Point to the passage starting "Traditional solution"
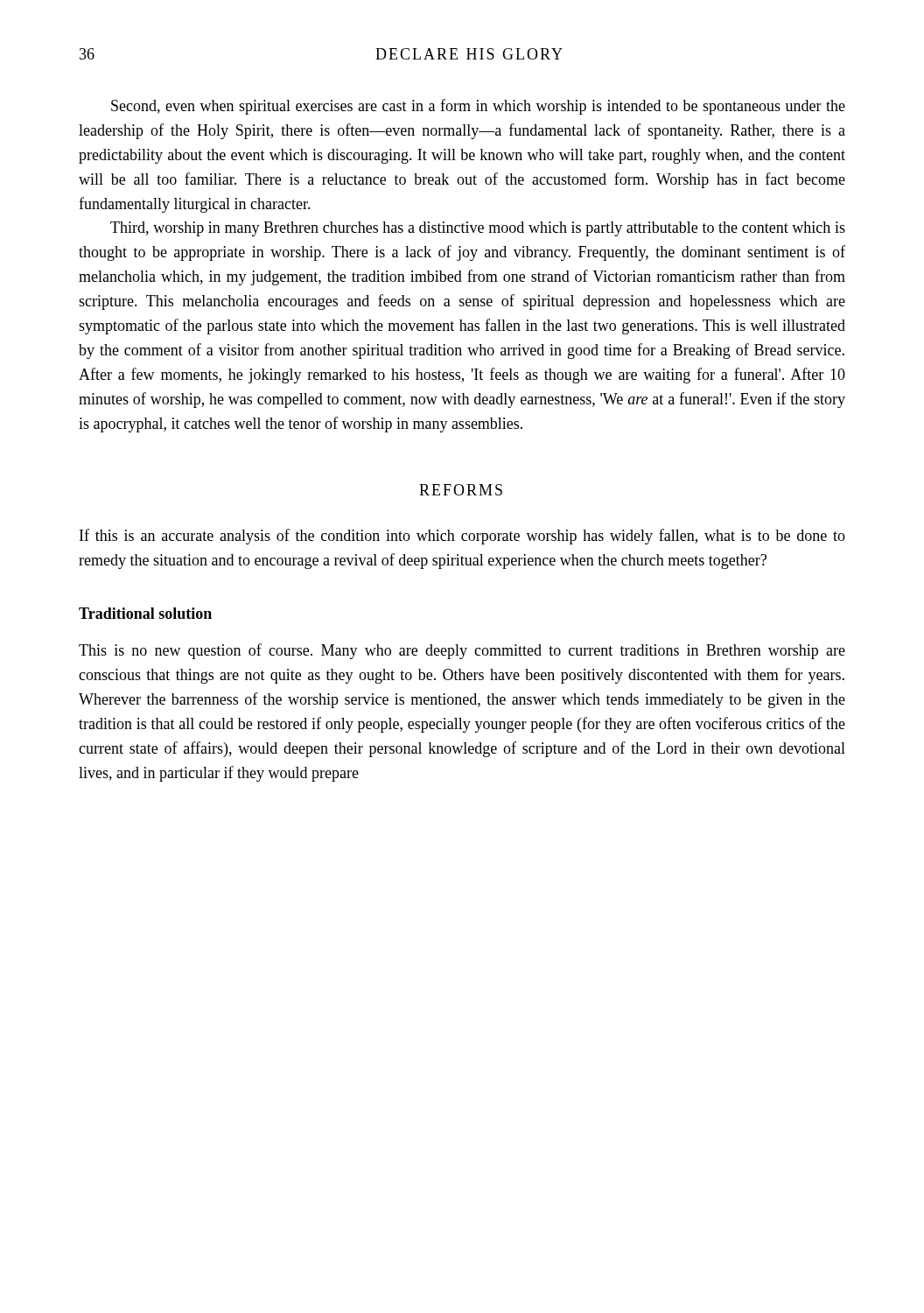 pos(145,614)
